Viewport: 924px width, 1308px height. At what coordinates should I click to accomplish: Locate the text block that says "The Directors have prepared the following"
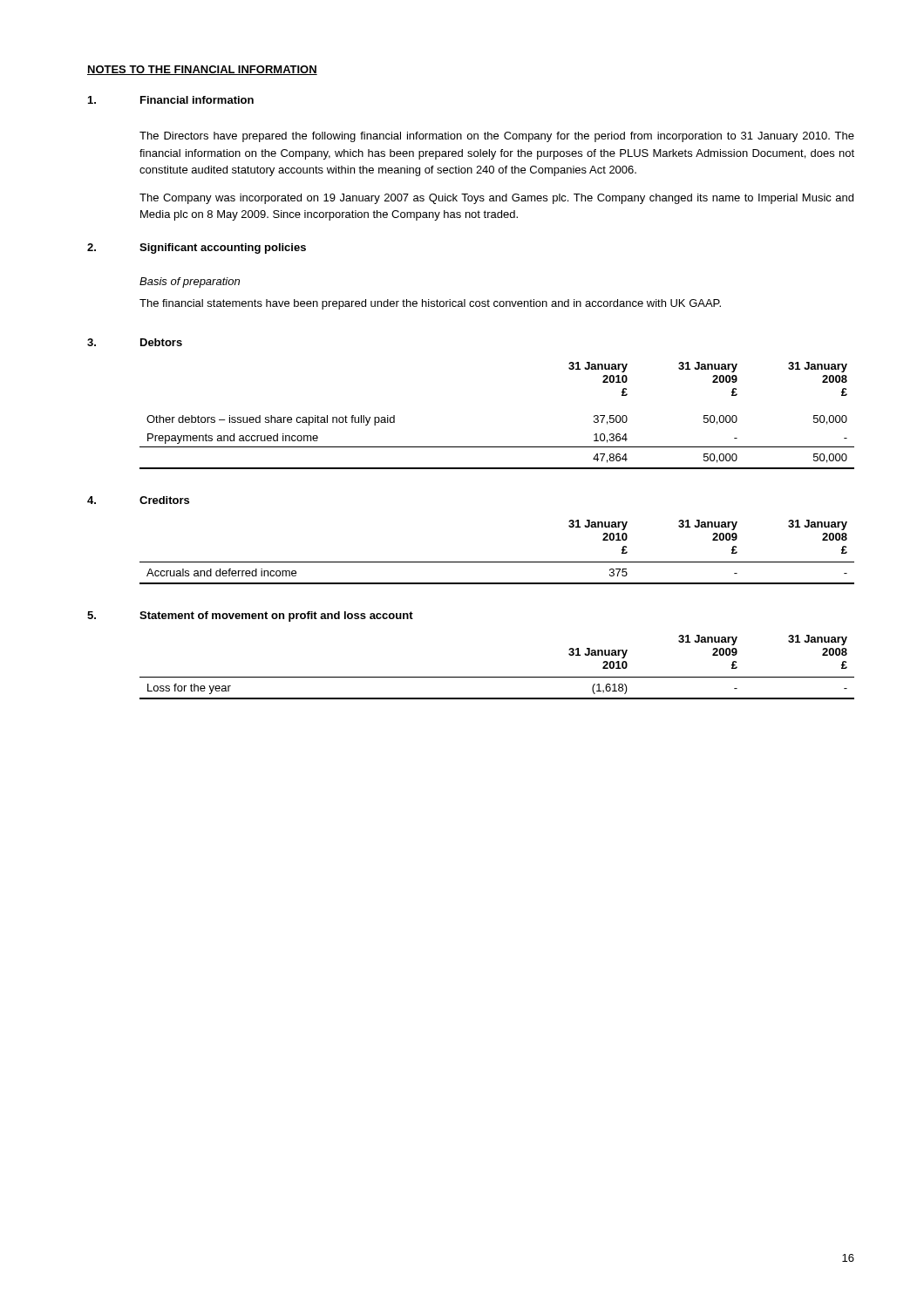point(497,153)
